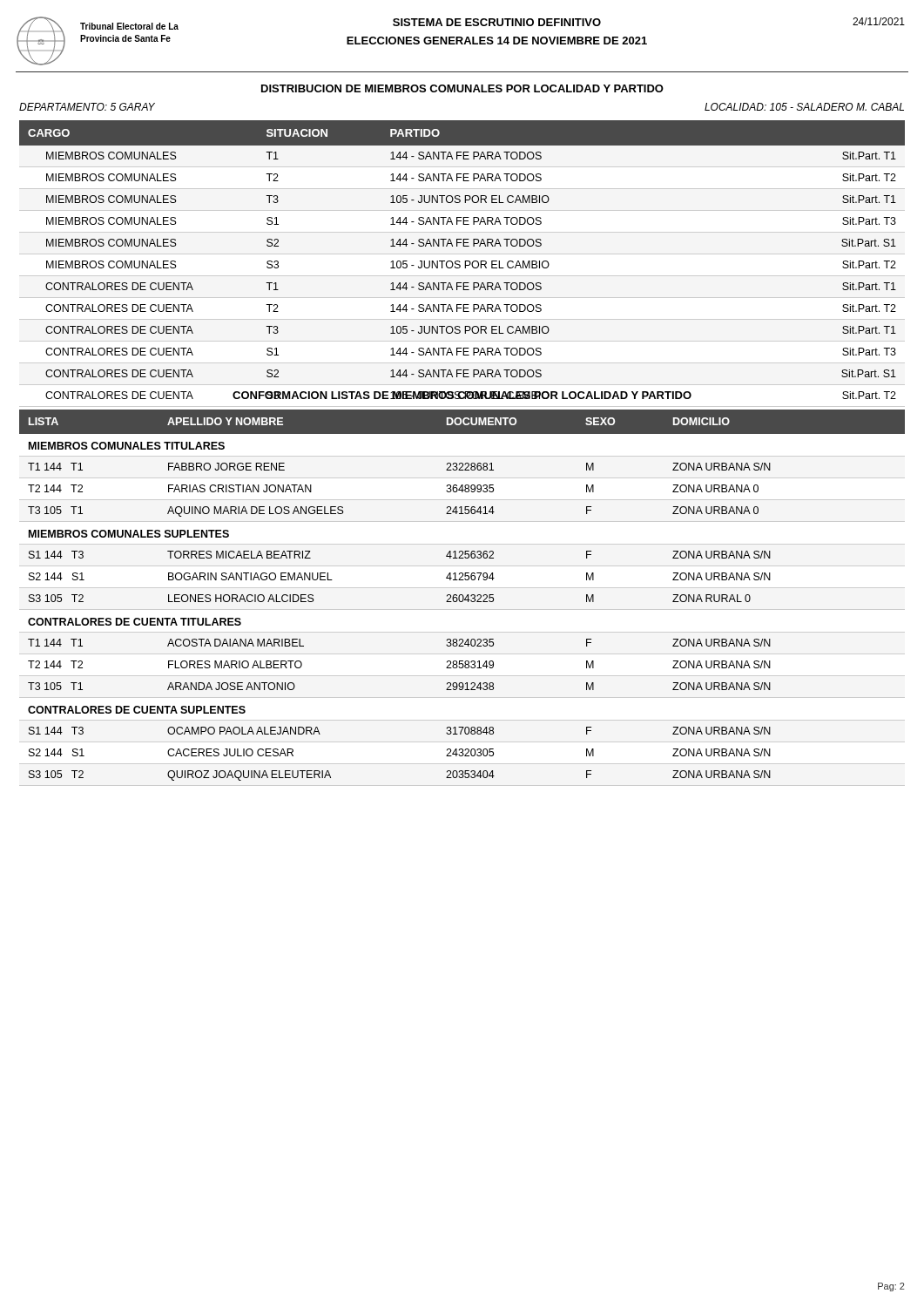Click on the section header with the text "DISTRIBUCION DE MIEMBROS COMUNALES POR LOCALIDAD"
924x1307 pixels.
(462, 88)
